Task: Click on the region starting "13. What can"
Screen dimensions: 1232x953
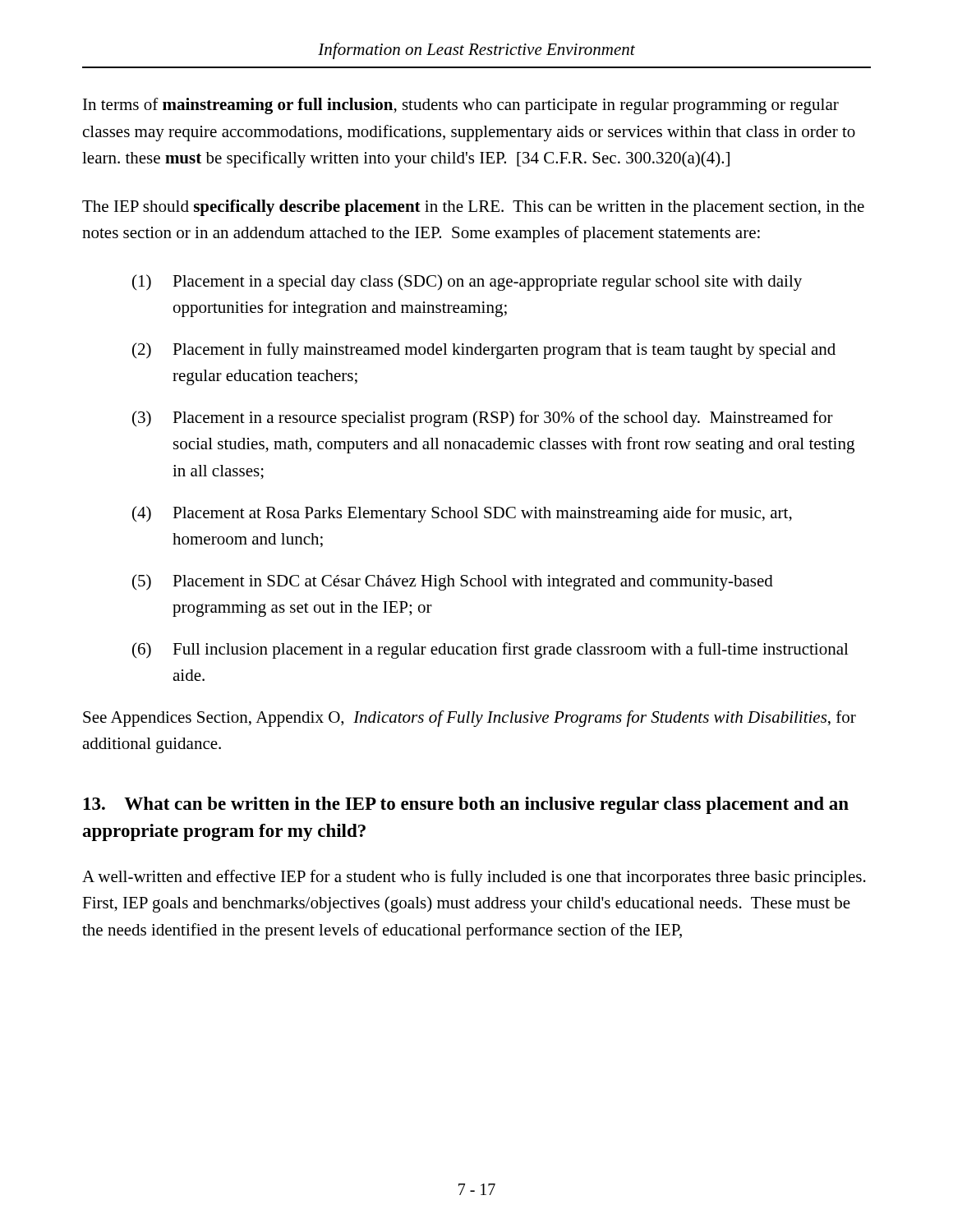Action: tap(465, 817)
